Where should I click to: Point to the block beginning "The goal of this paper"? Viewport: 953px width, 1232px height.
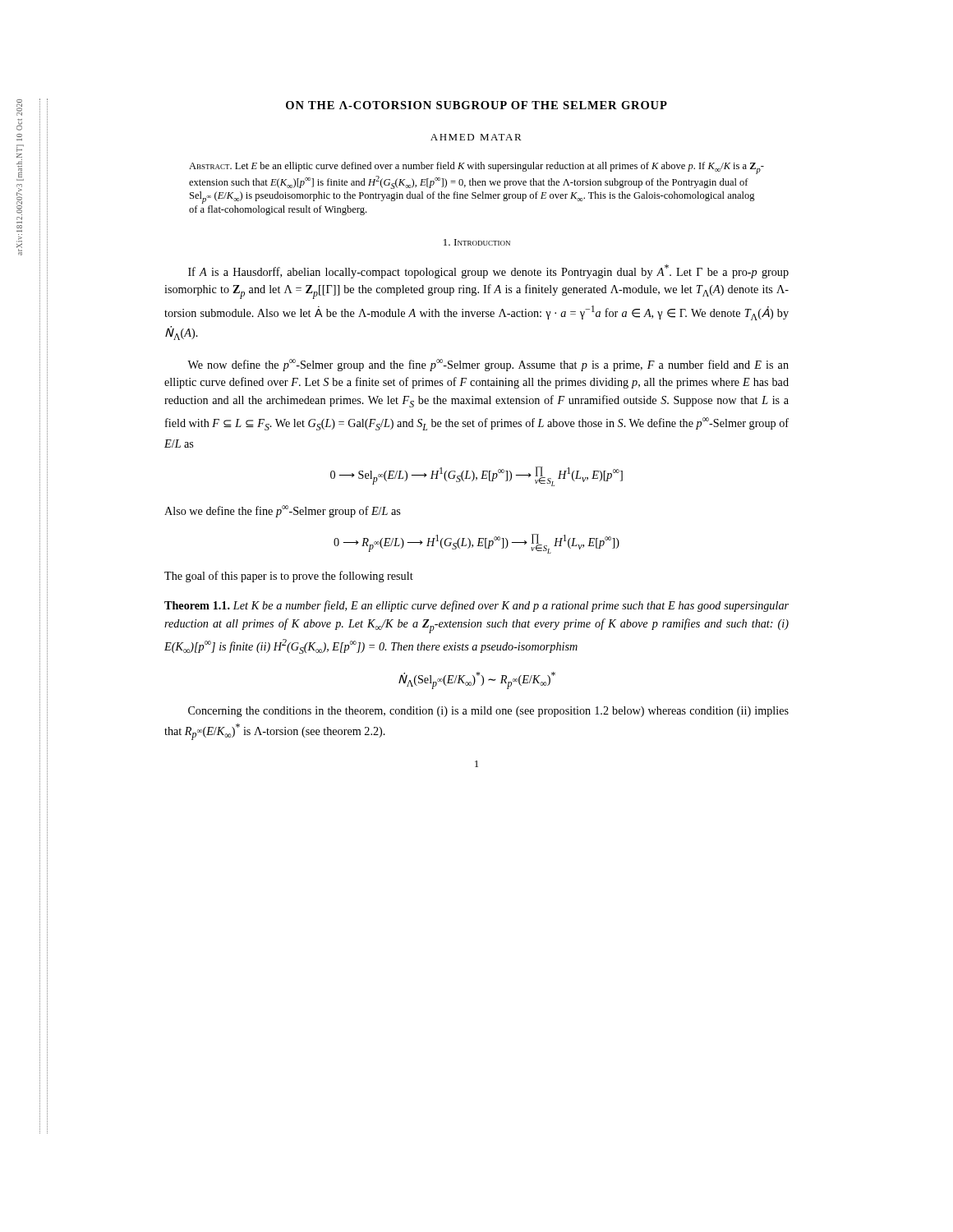[x=289, y=576]
